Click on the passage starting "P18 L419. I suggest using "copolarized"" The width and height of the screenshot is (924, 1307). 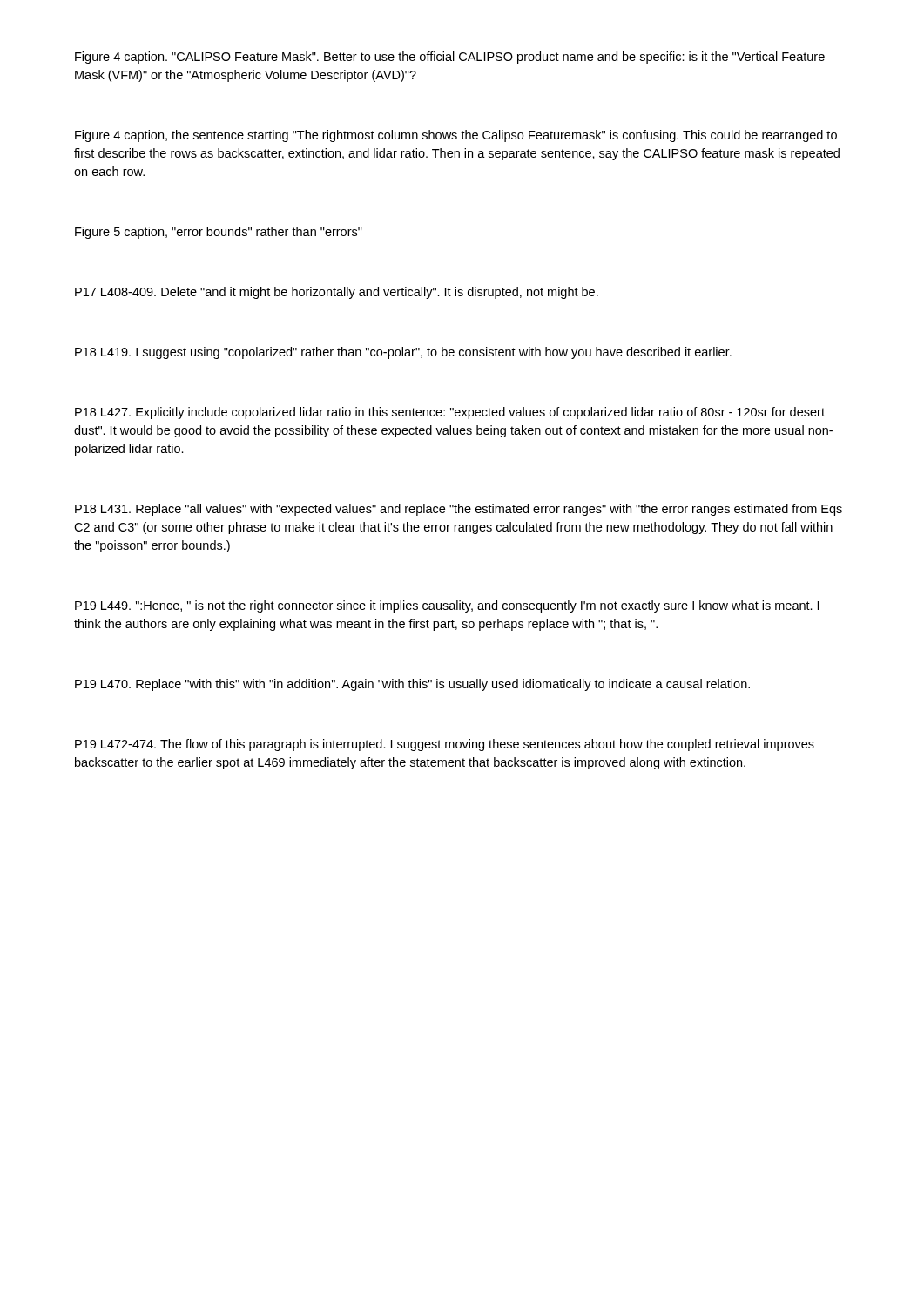[x=403, y=352]
